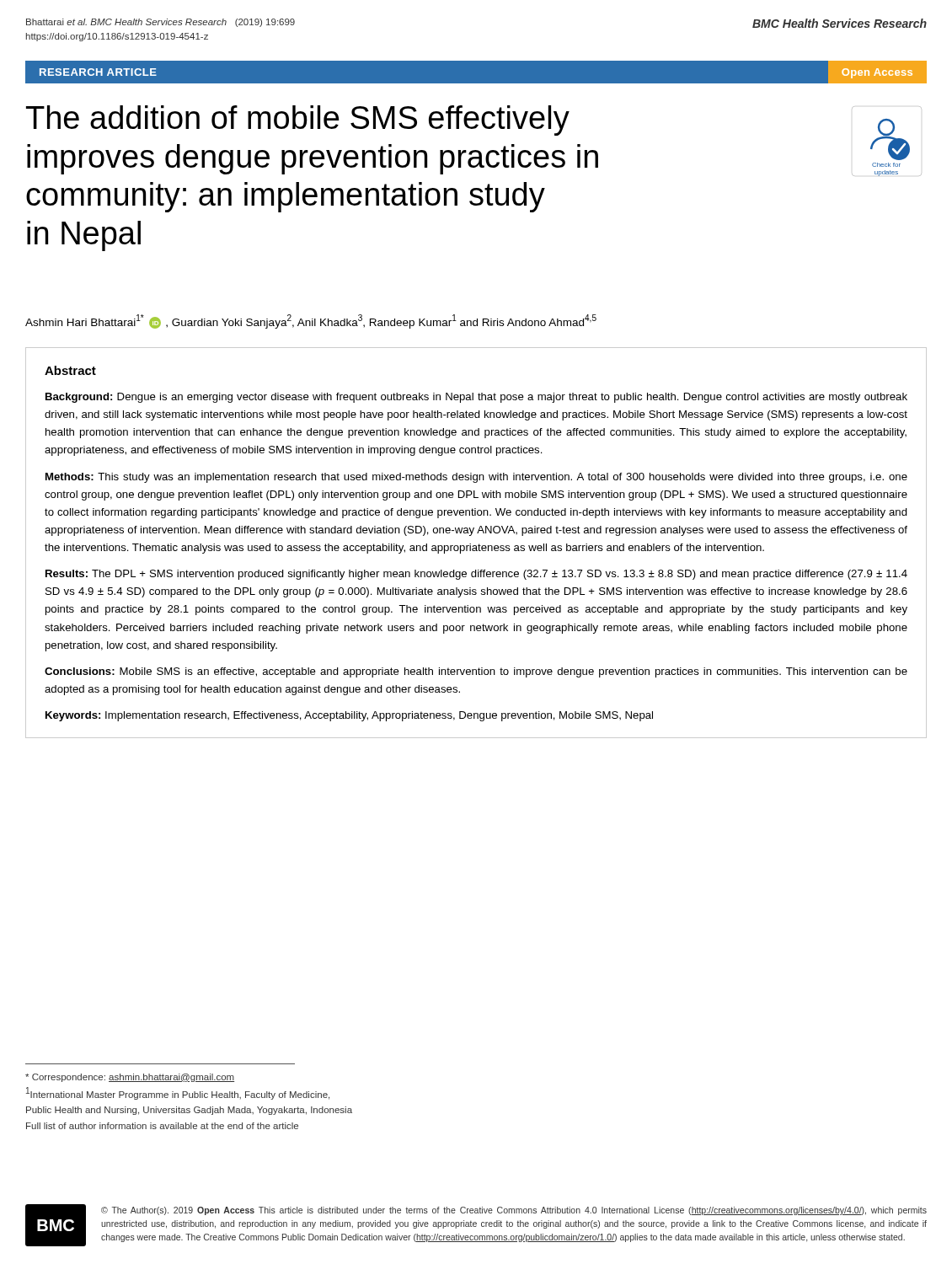Find the section header containing "RESEARCH ARTICLE Open Access"
Screen dimensions: 1264x952
(x=476, y=72)
